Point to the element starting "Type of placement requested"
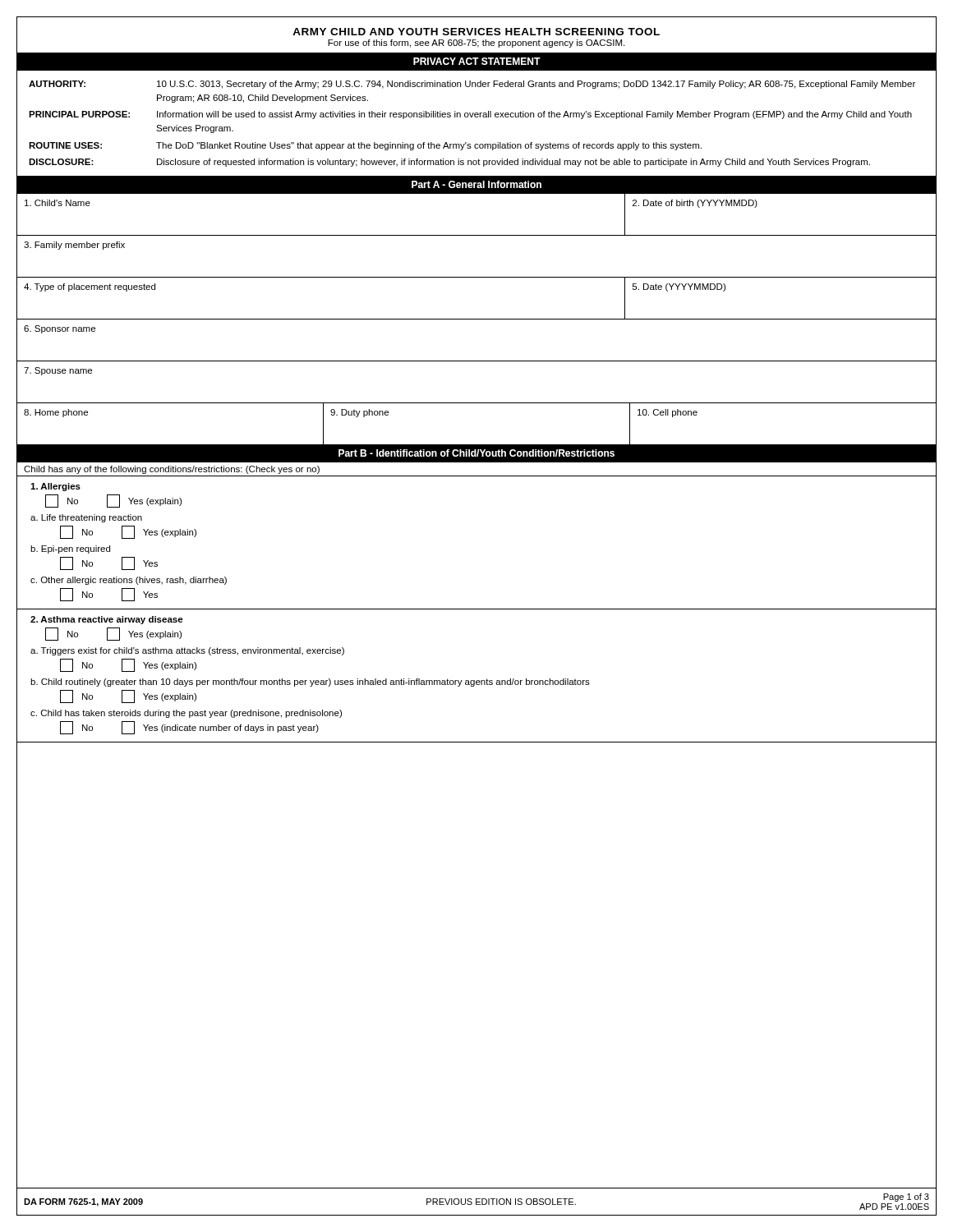The height and width of the screenshot is (1232, 953). click(90, 287)
